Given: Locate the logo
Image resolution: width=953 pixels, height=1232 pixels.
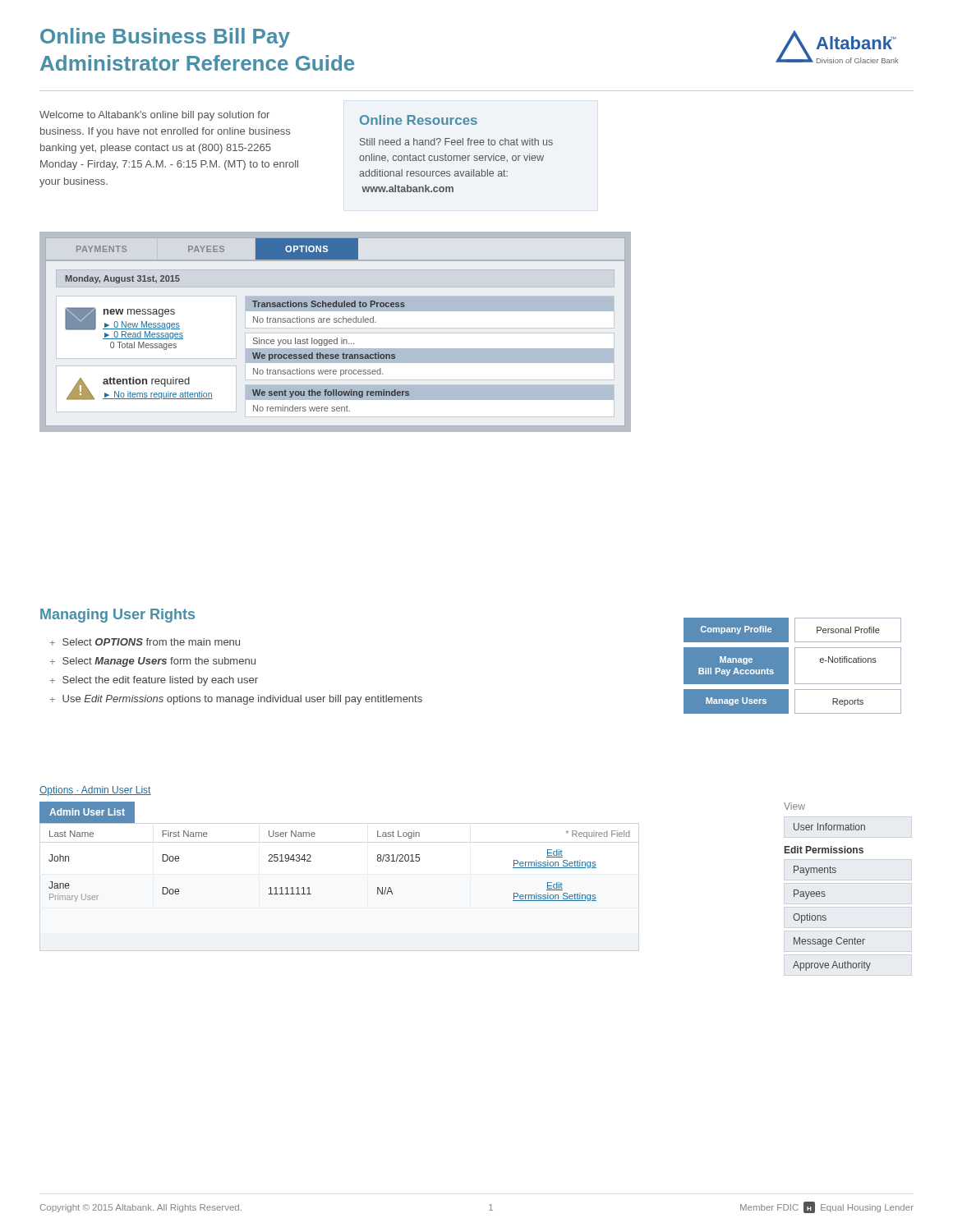Looking at the screenshot, I should click(x=840, y=47).
